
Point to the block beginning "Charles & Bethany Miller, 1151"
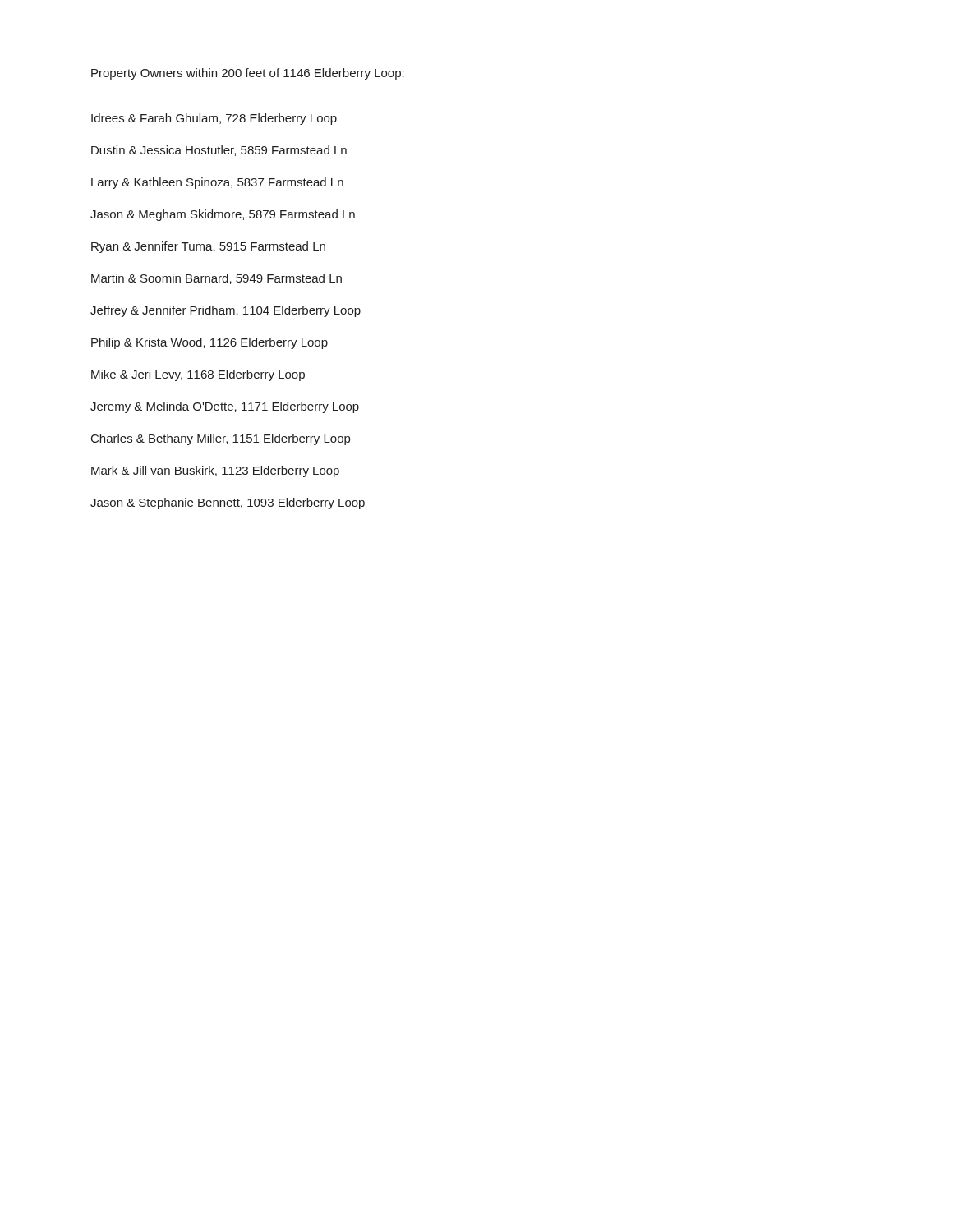[221, 438]
